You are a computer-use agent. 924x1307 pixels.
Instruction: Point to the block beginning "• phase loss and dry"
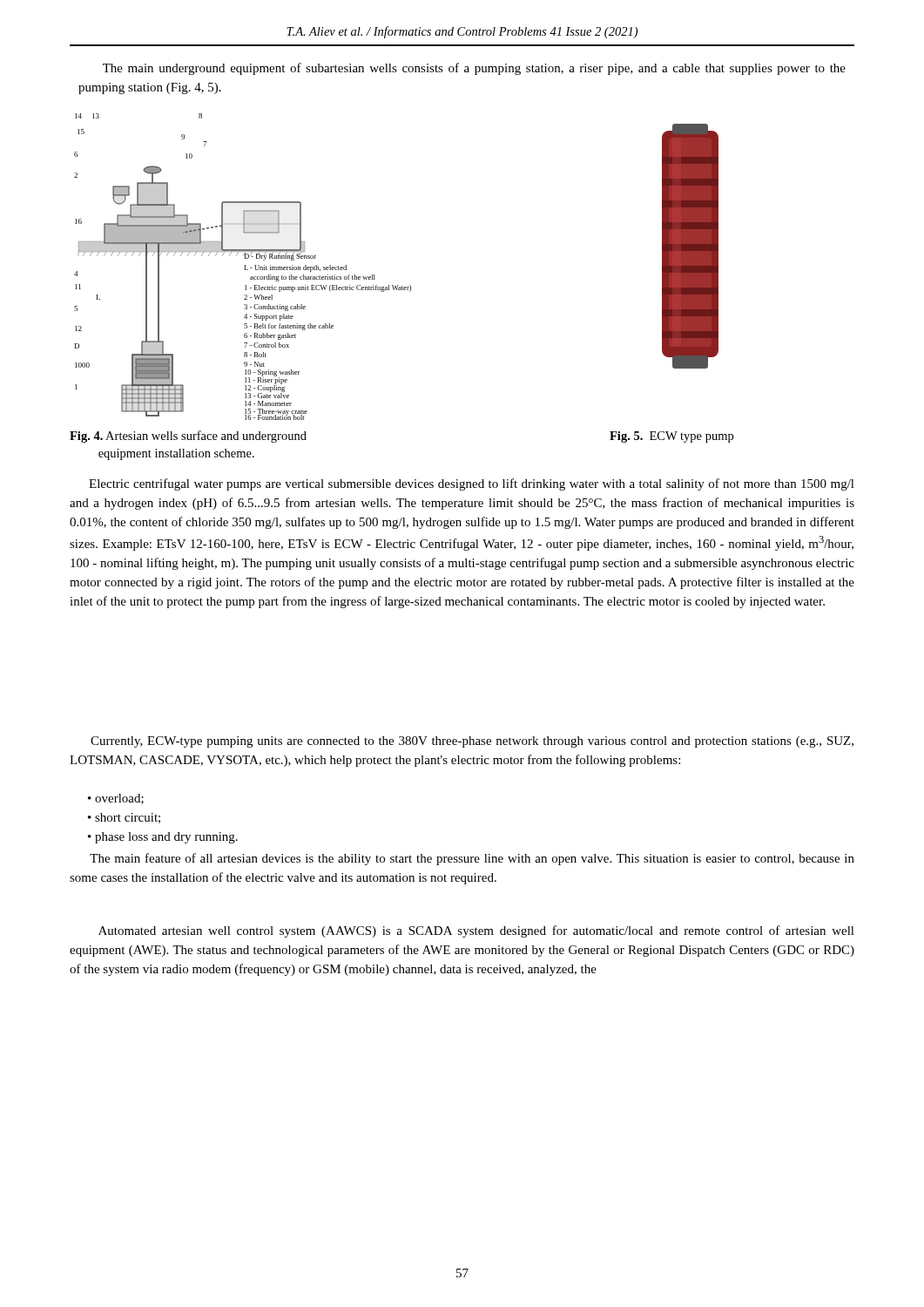163,836
